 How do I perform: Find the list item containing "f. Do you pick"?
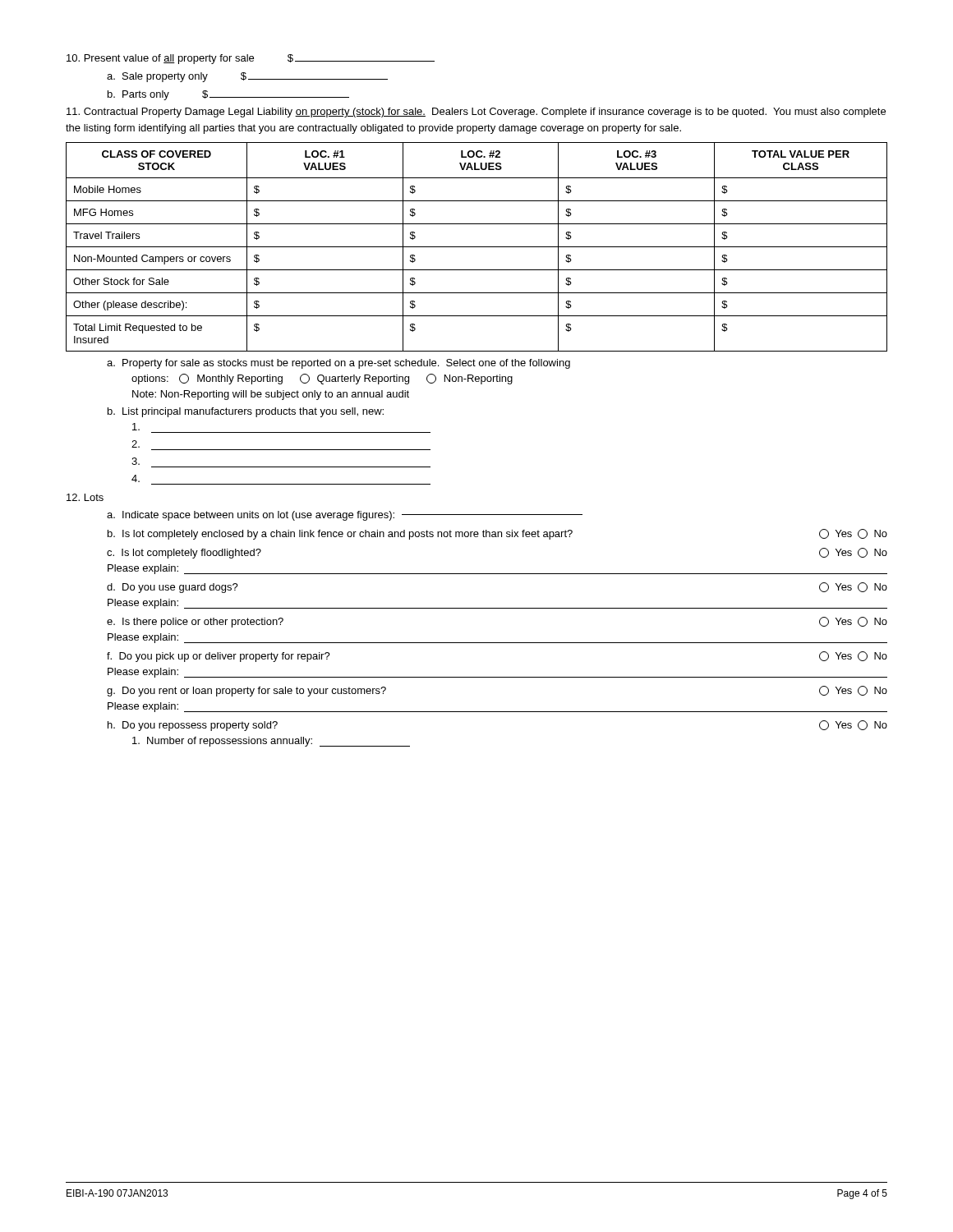pos(217,657)
